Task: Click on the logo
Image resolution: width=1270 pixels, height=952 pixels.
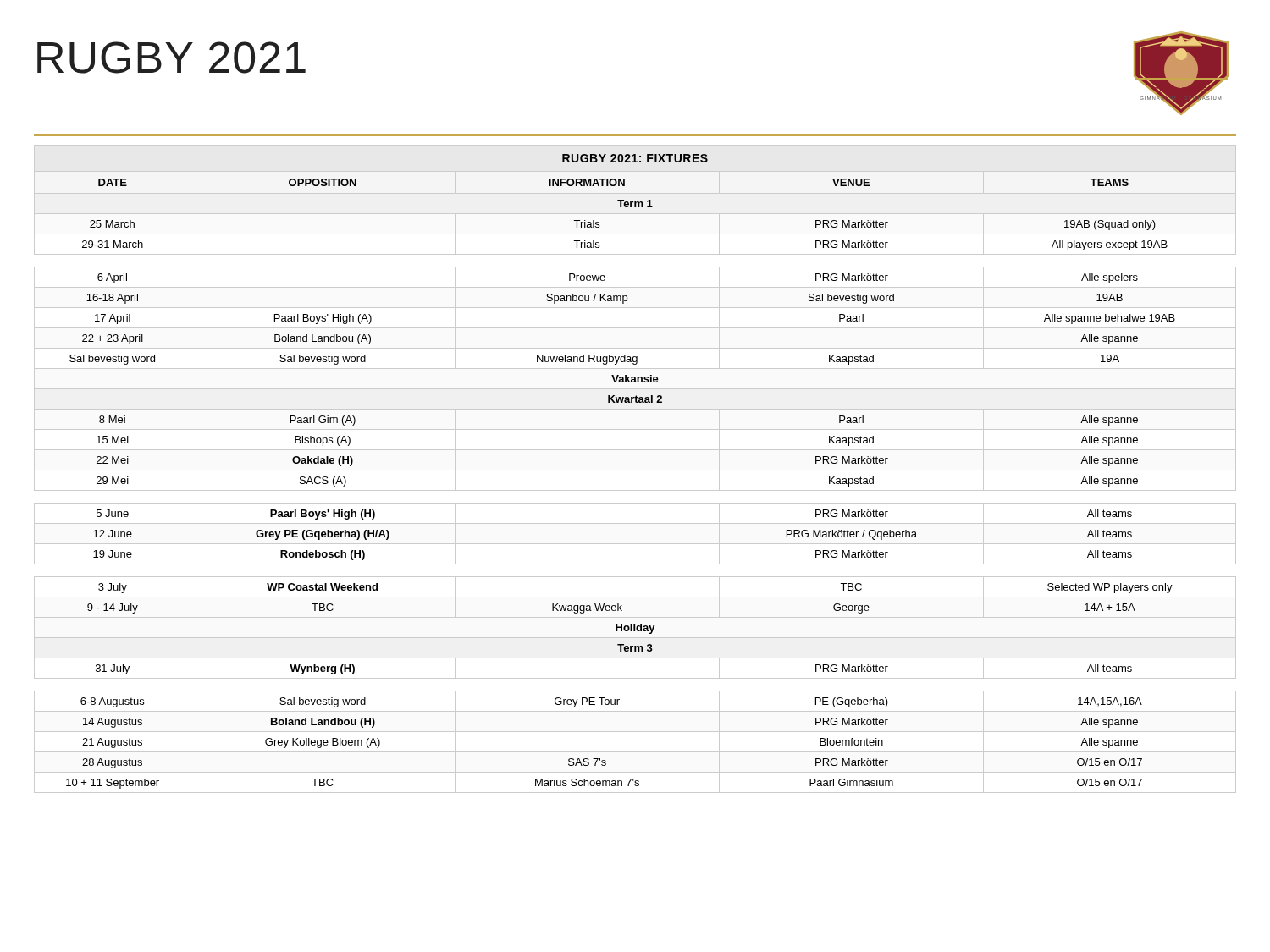Action: pos(1181,72)
